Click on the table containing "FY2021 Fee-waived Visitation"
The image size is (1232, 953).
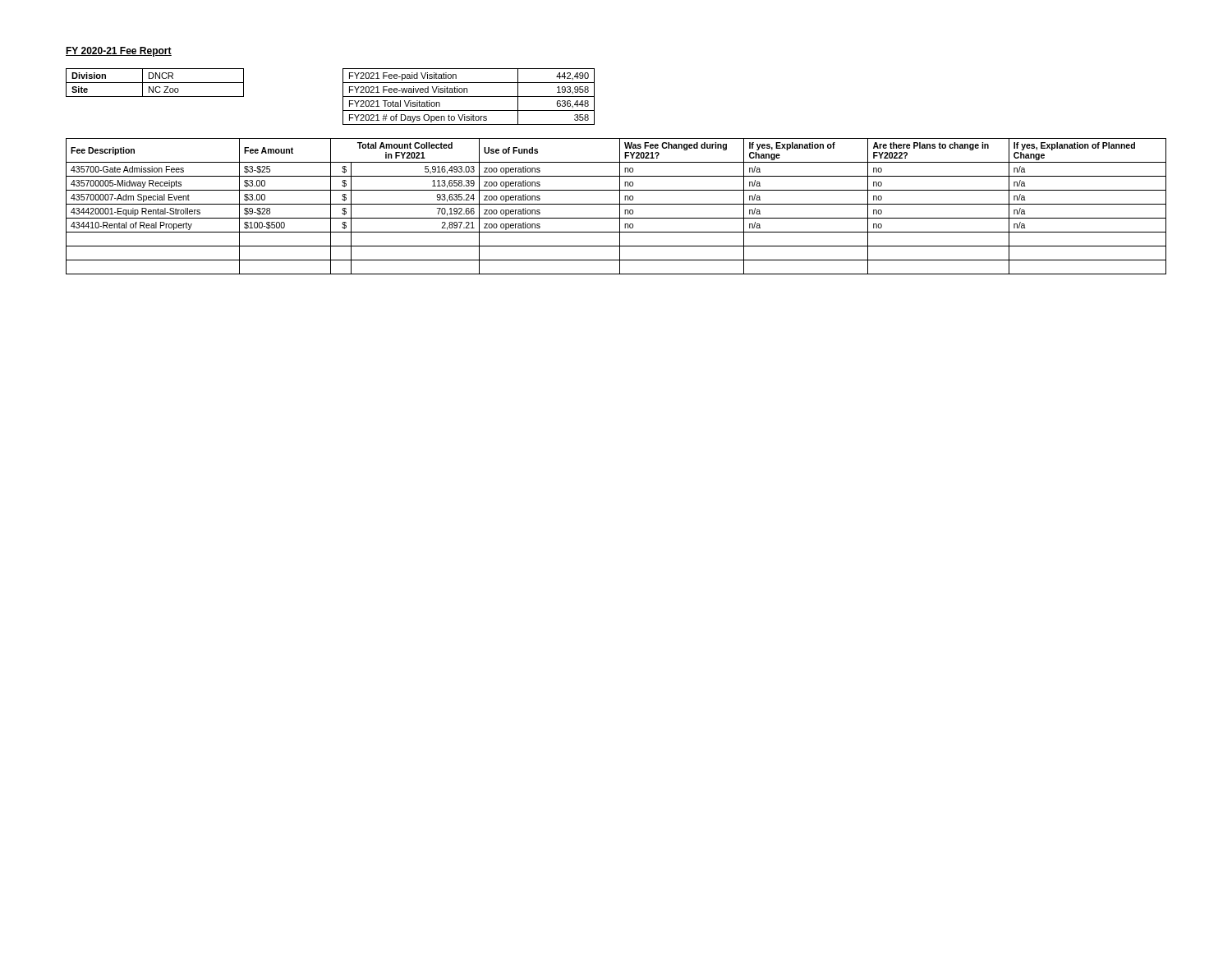pos(469,97)
